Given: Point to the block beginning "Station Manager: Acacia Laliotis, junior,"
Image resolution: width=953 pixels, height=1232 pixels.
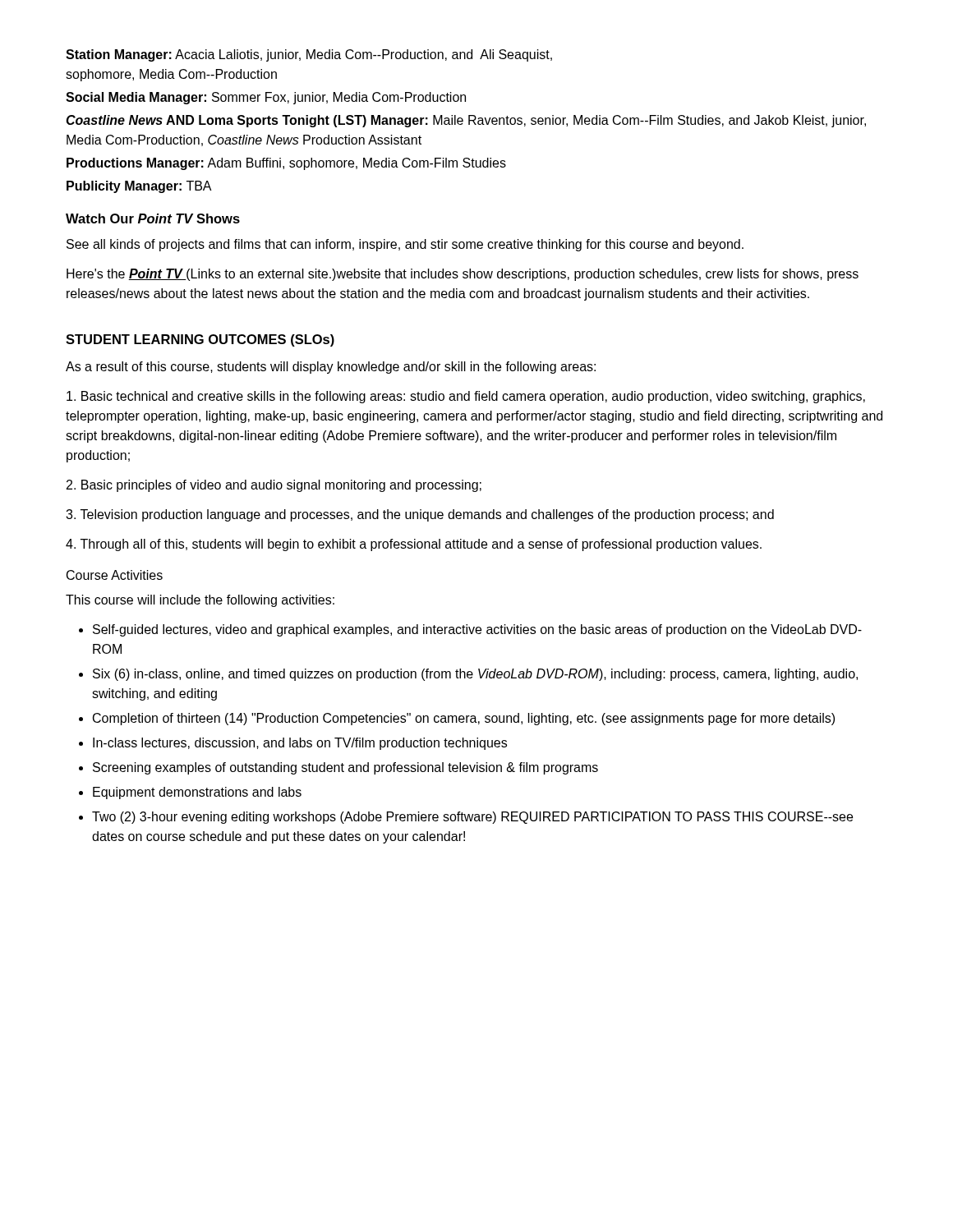Looking at the screenshot, I should tap(476, 121).
